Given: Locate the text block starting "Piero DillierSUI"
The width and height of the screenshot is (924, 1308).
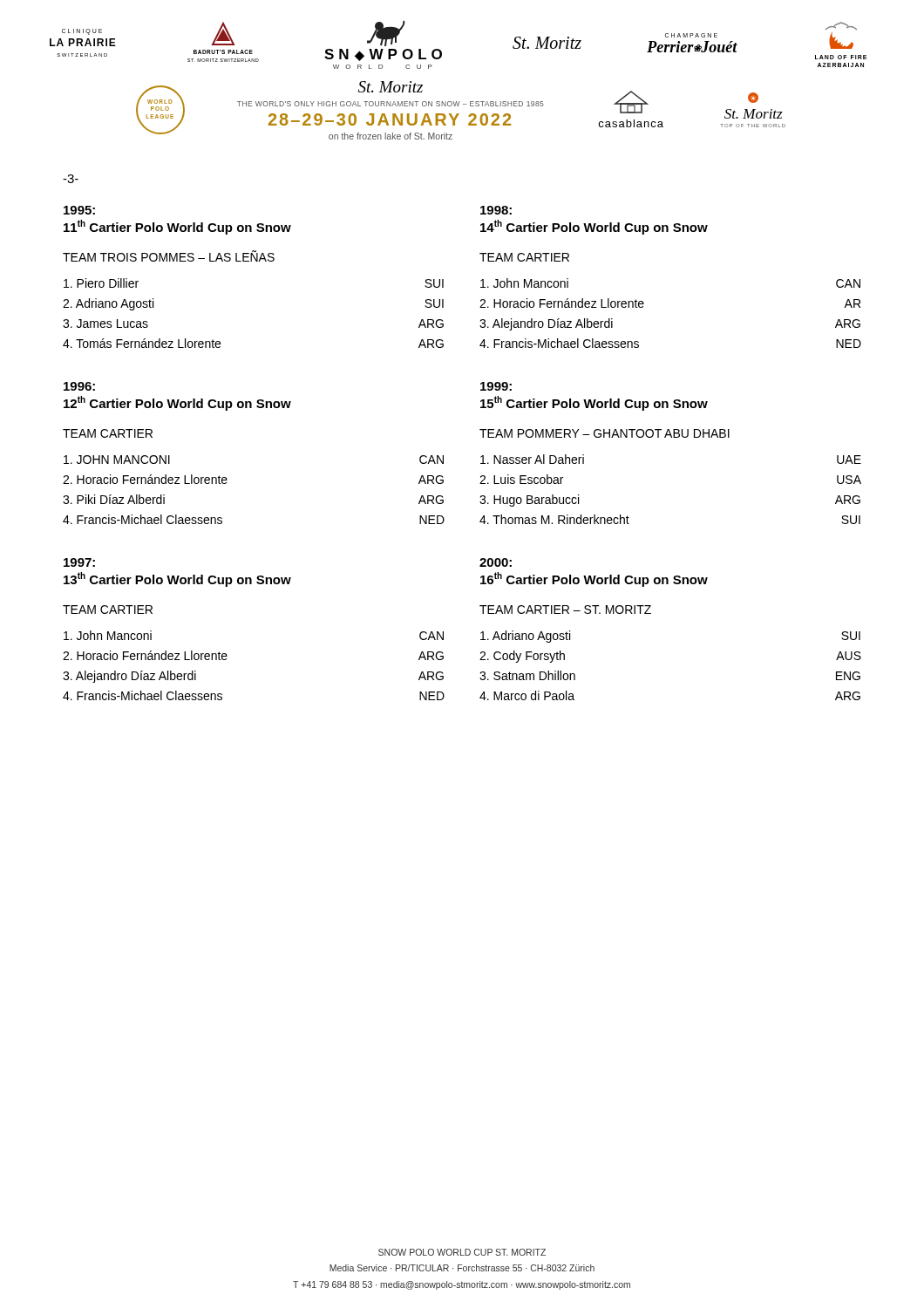Looking at the screenshot, I should point(101,282).
